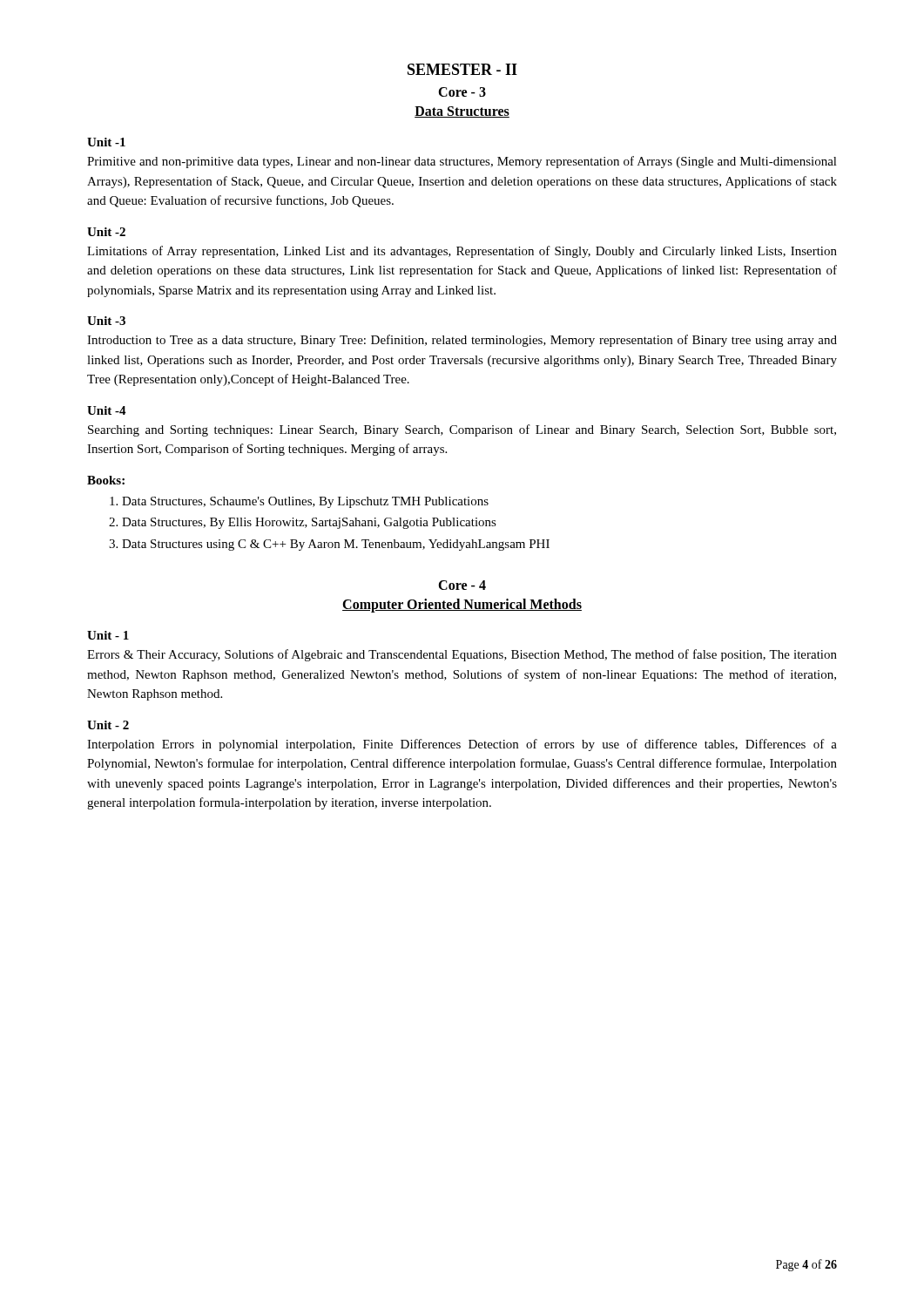Point to the element starting "Data Structures, By Ellis Horowitz, SartajSahani, Galgotia"
The image size is (924, 1307).
pos(309,522)
